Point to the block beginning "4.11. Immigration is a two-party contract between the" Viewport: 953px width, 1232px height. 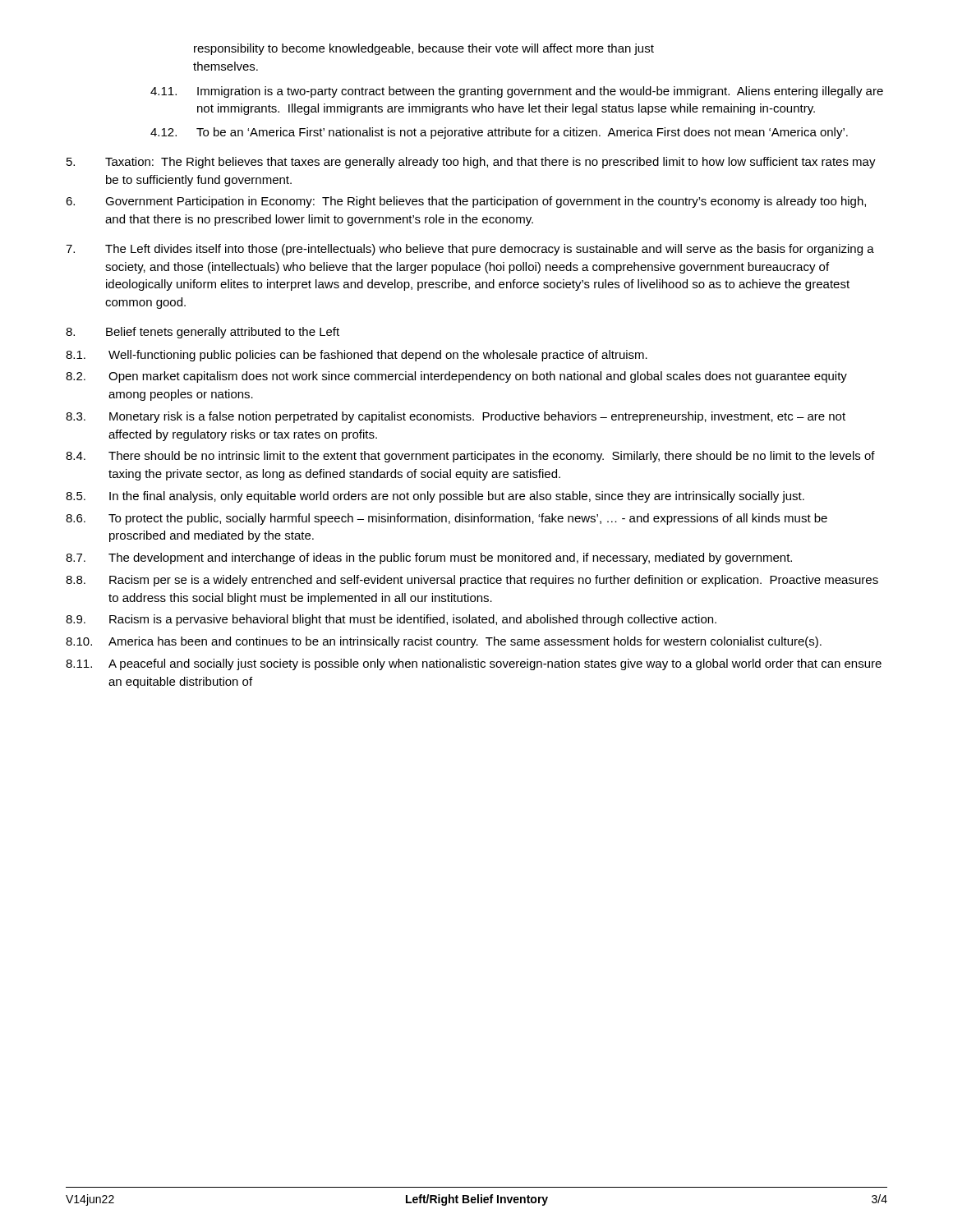point(519,100)
